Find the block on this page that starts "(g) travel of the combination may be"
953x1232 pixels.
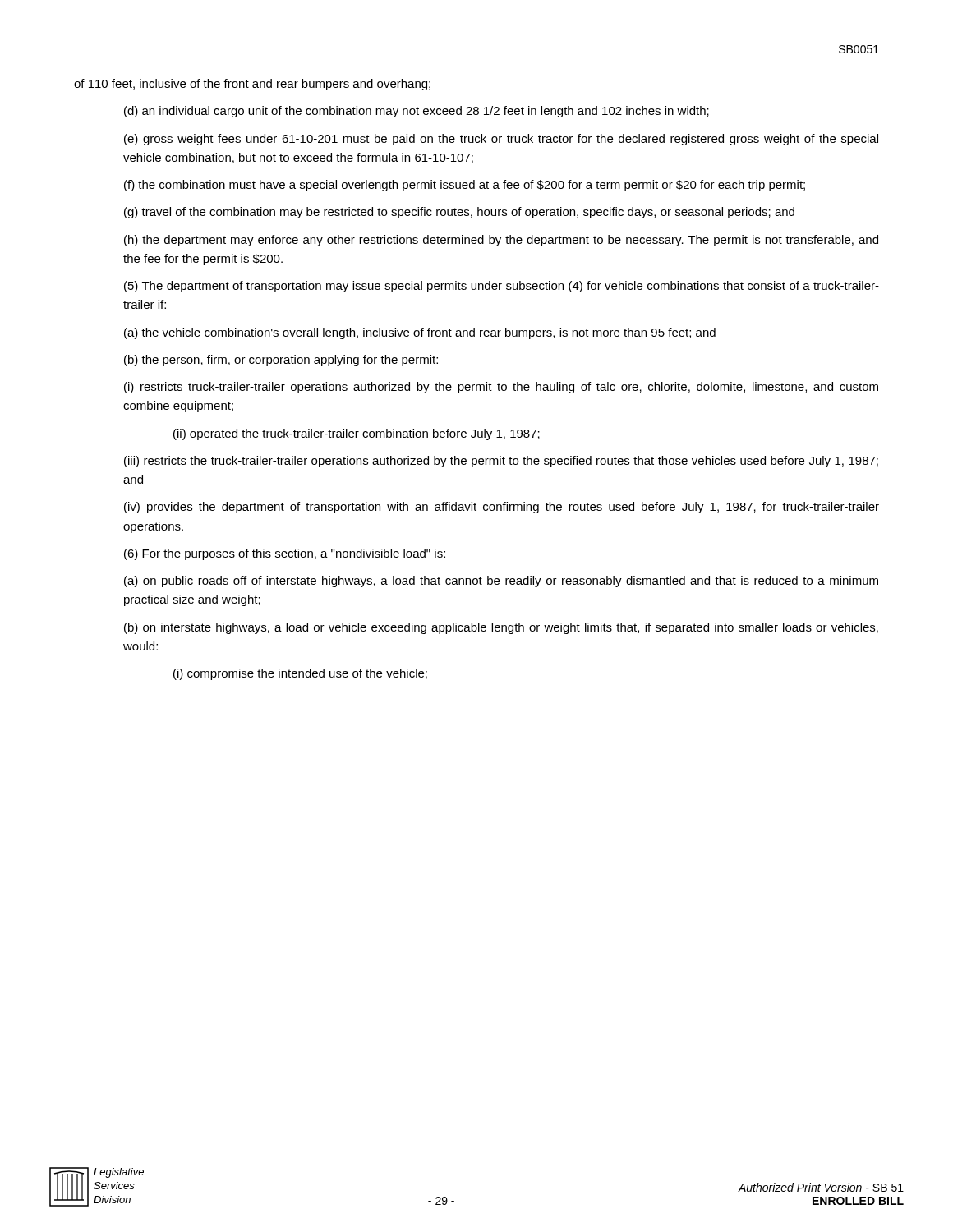pyautogui.click(x=459, y=212)
